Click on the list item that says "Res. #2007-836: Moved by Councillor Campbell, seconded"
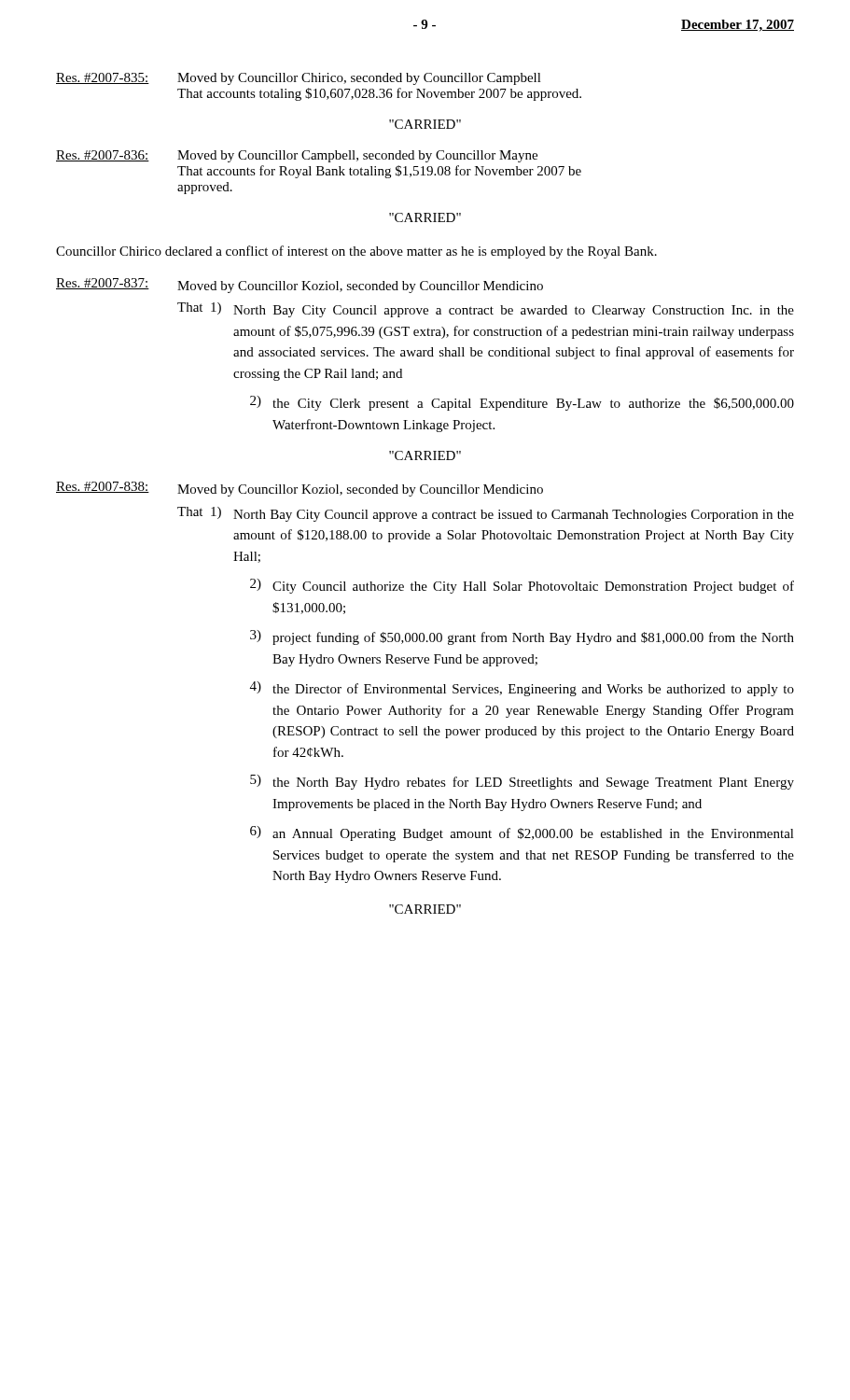This screenshot has height=1400, width=850. coord(425,171)
